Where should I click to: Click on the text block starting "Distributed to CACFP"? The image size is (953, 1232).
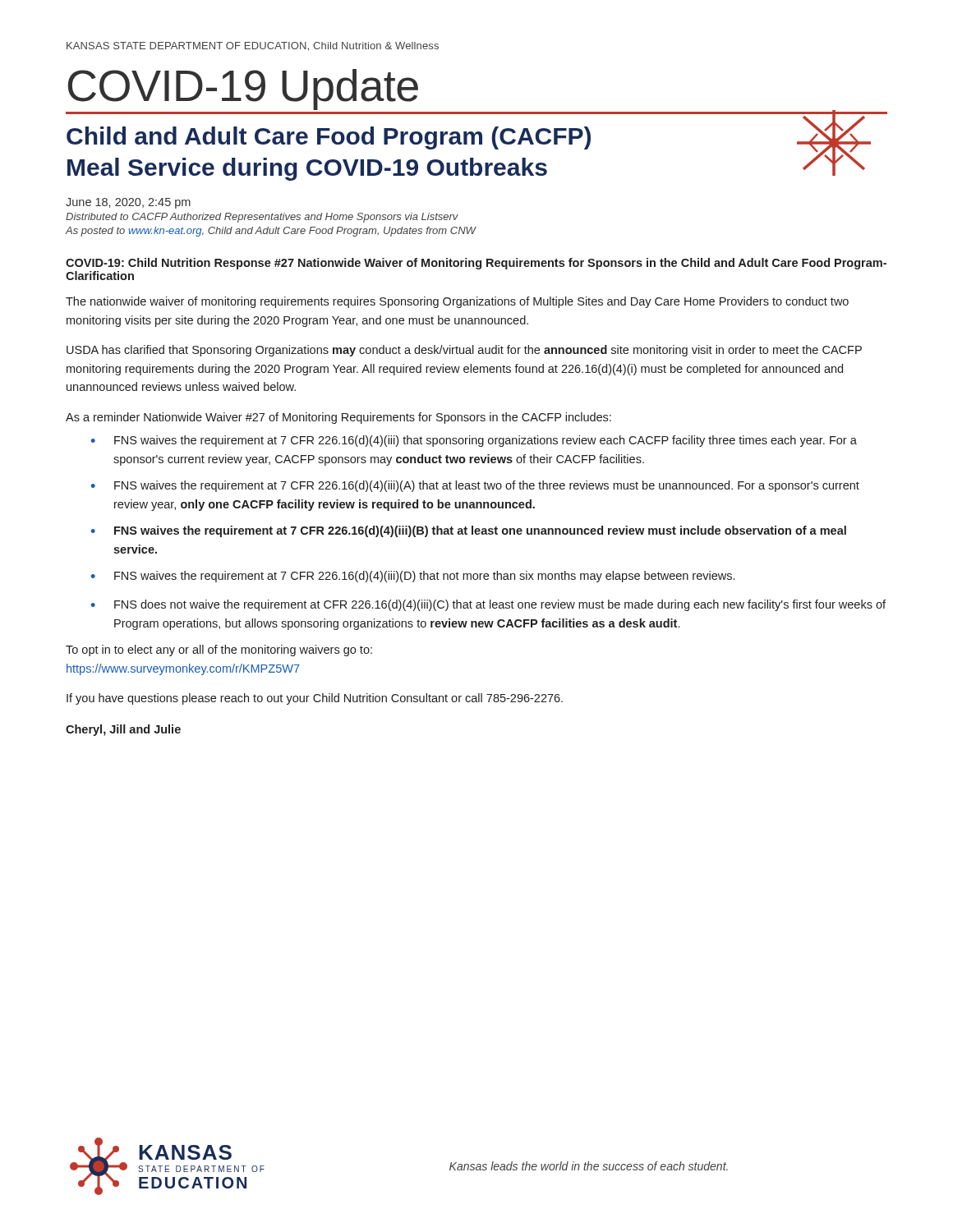262,217
